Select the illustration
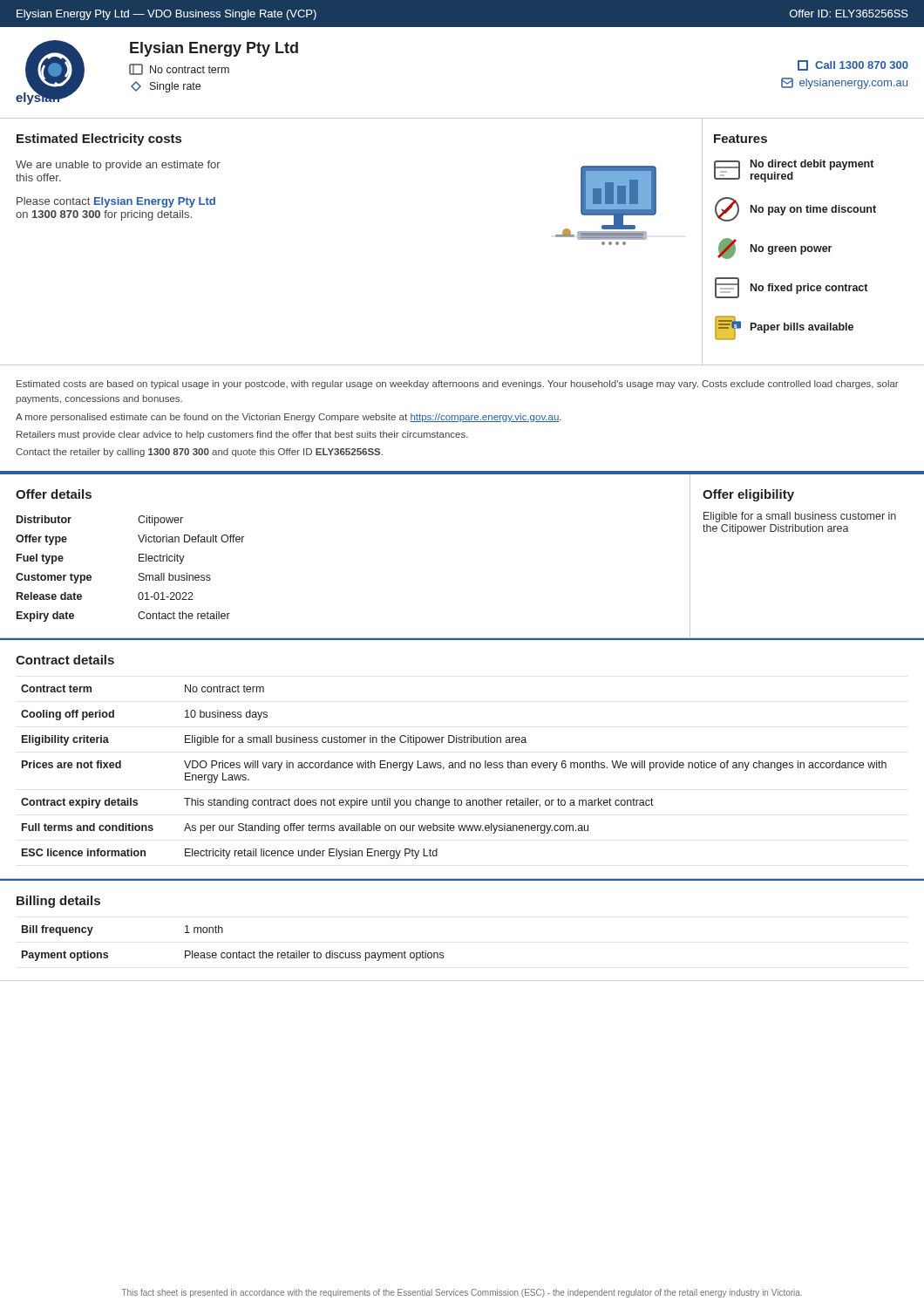 (618, 207)
